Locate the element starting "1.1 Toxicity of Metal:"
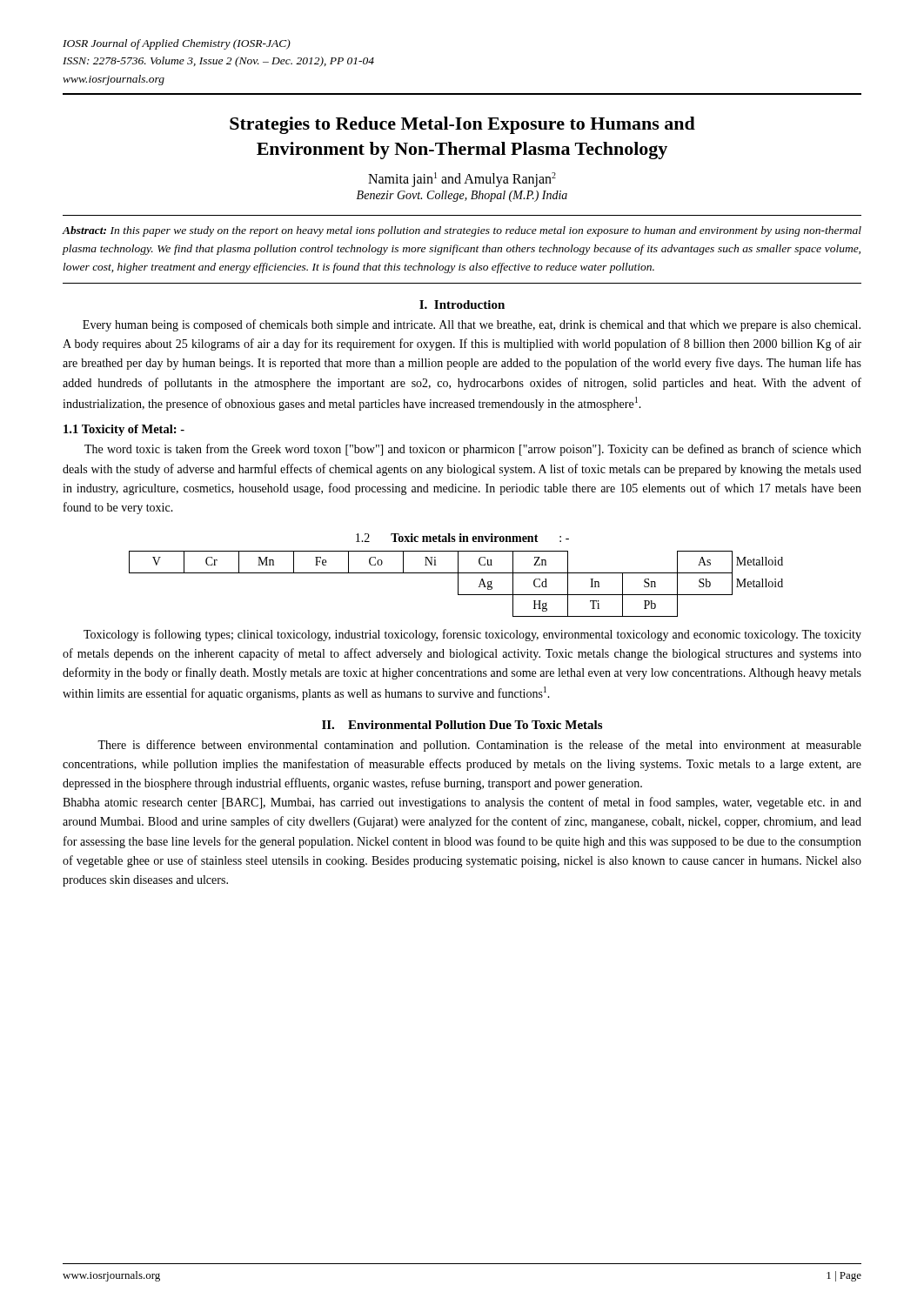Image resolution: width=924 pixels, height=1305 pixels. (x=124, y=429)
